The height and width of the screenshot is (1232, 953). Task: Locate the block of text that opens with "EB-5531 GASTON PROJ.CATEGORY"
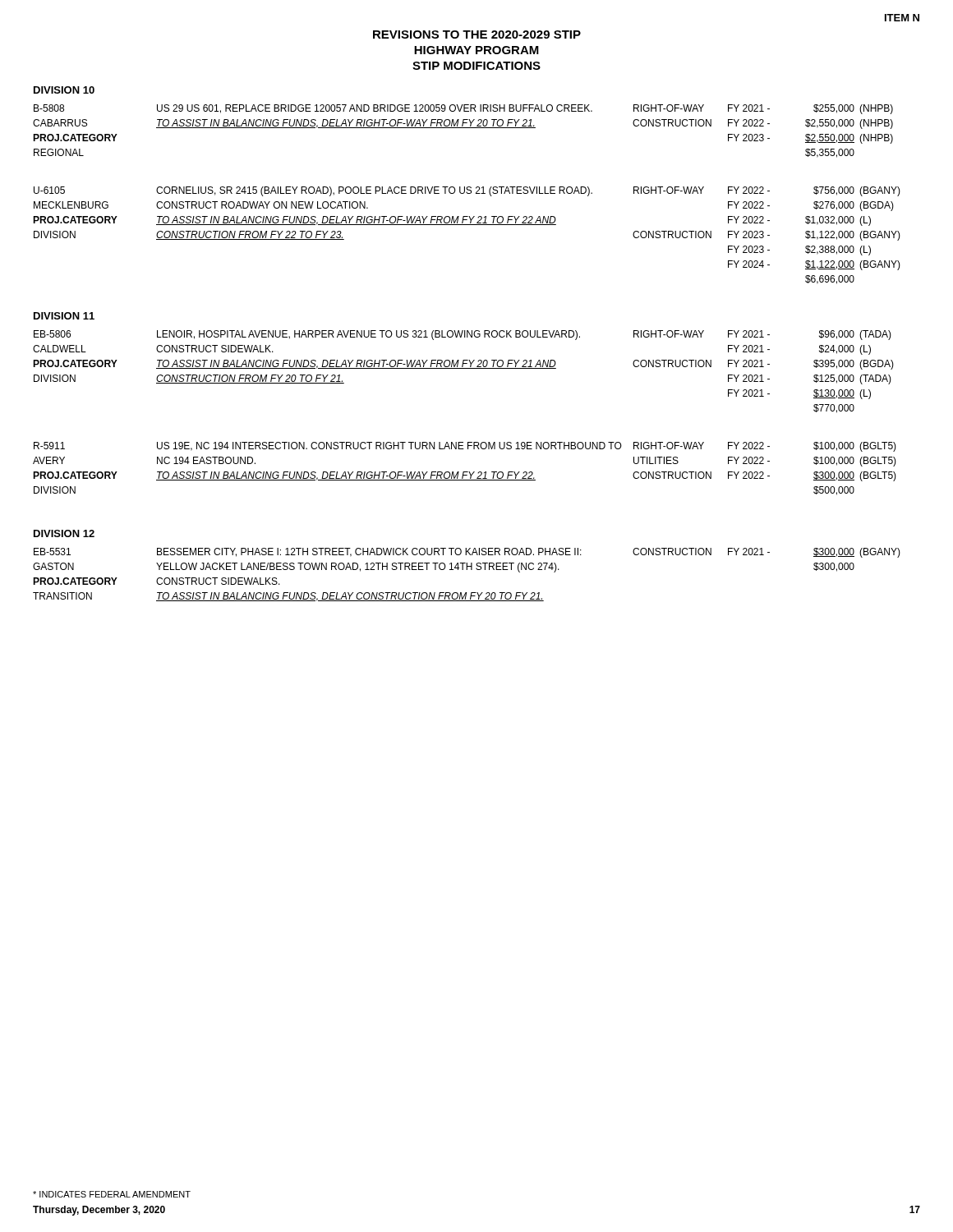click(476, 574)
